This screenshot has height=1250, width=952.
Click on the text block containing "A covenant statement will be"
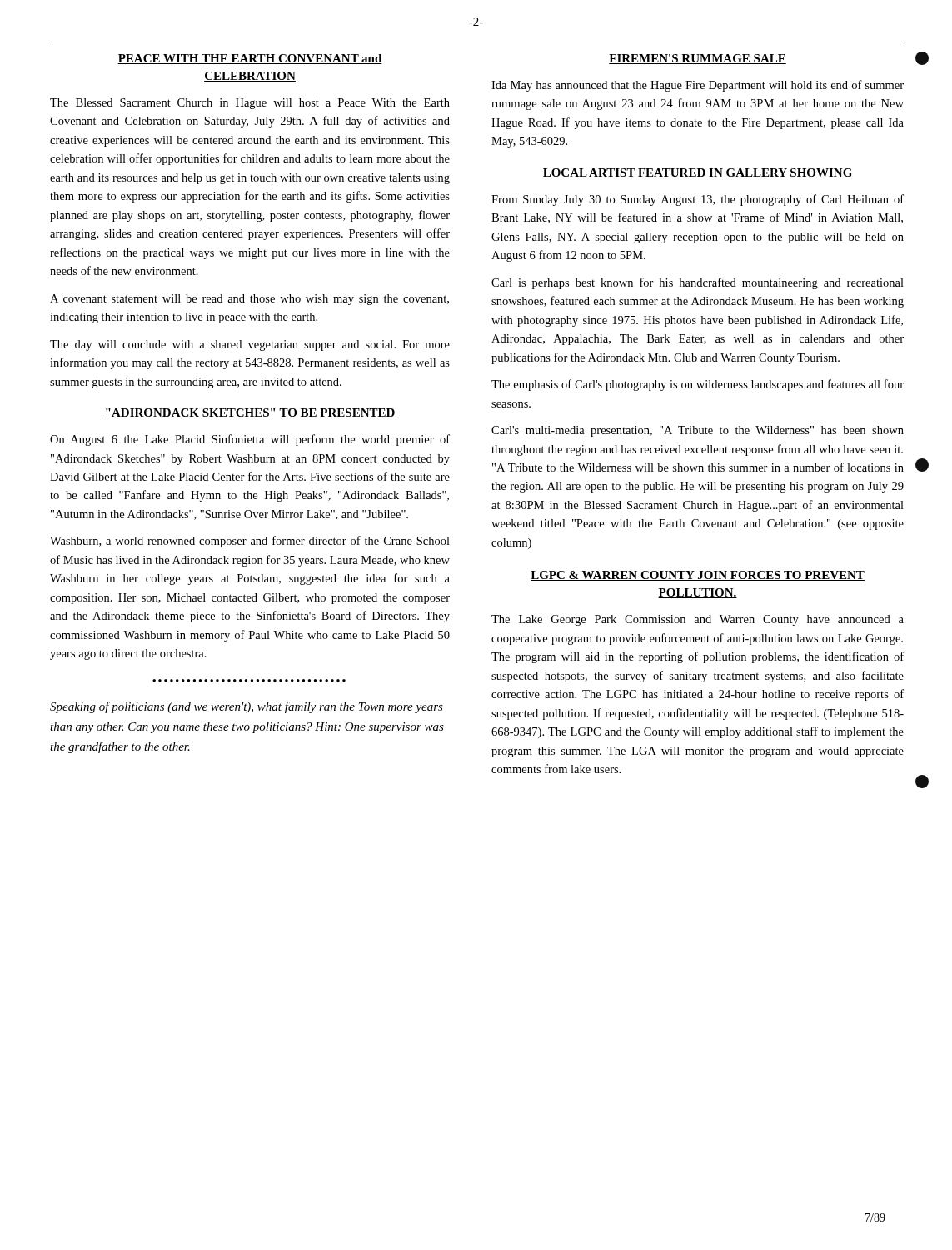(x=250, y=307)
